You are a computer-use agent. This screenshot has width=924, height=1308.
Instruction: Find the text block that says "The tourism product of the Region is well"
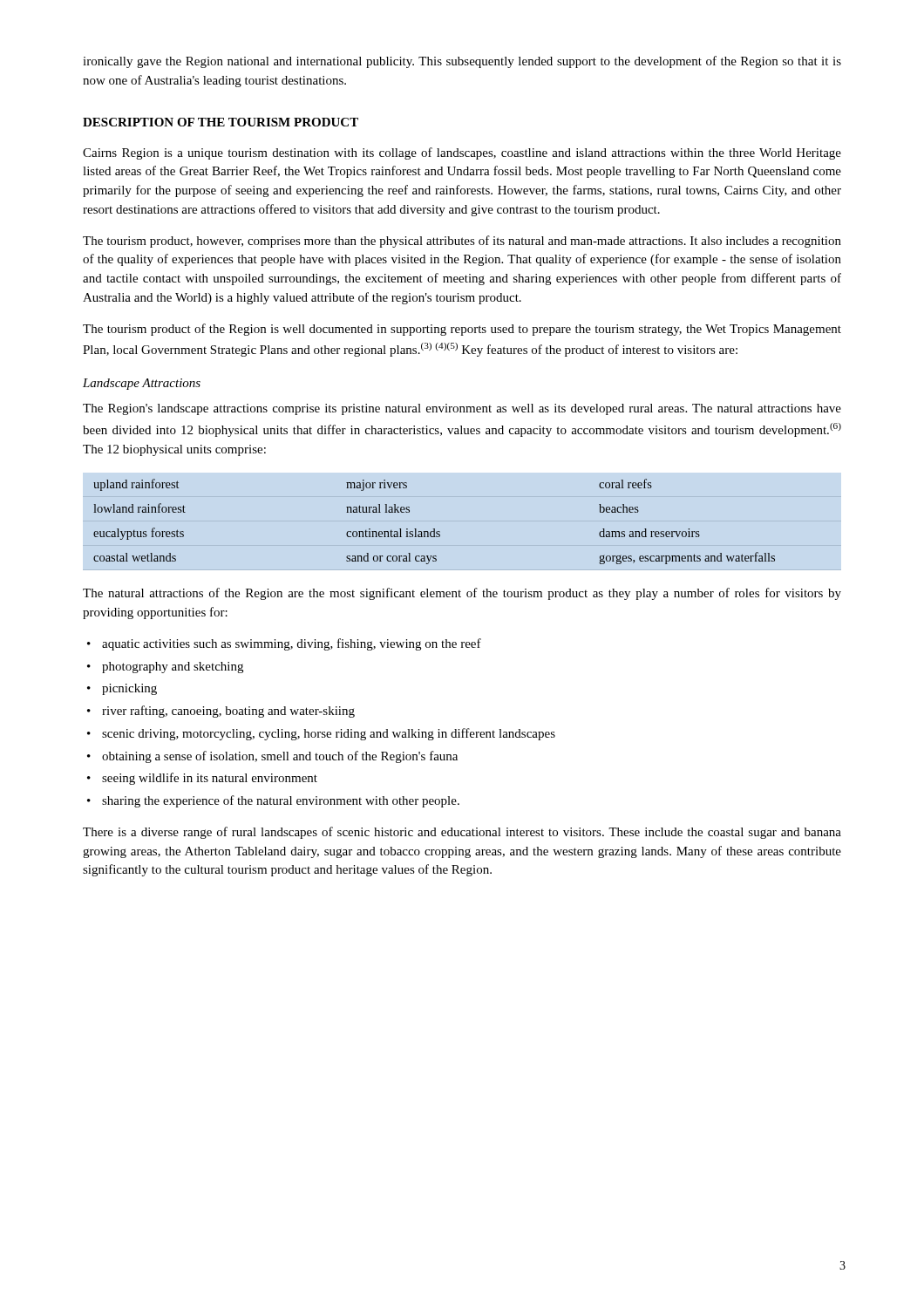click(x=462, y=339)
